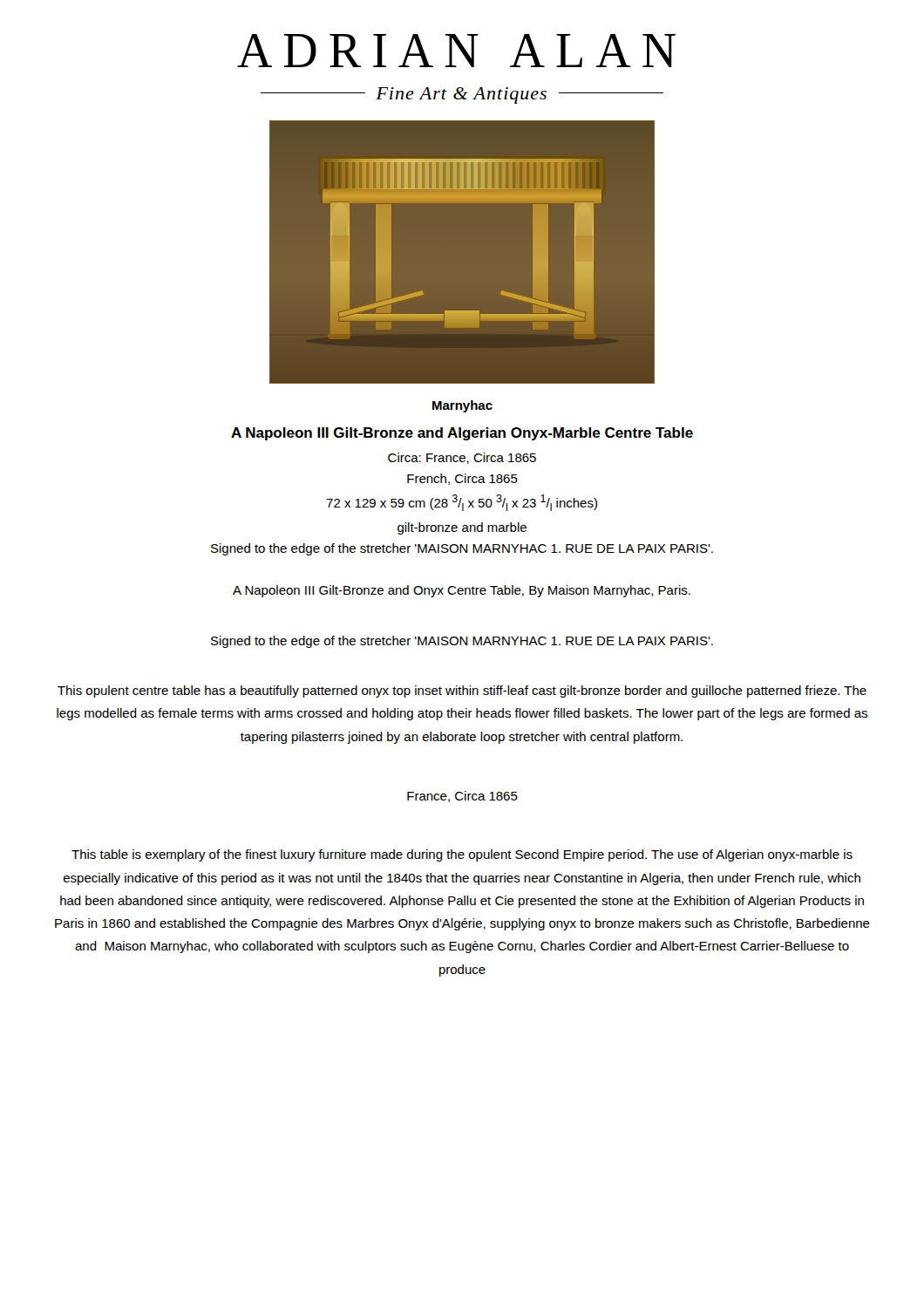Select the title containing "A Napoleon III Gilt-Bronze and Algerian Onyx-Marble Centre"
This screenshot has width=924, height=1308.
(x=462, y=433)
